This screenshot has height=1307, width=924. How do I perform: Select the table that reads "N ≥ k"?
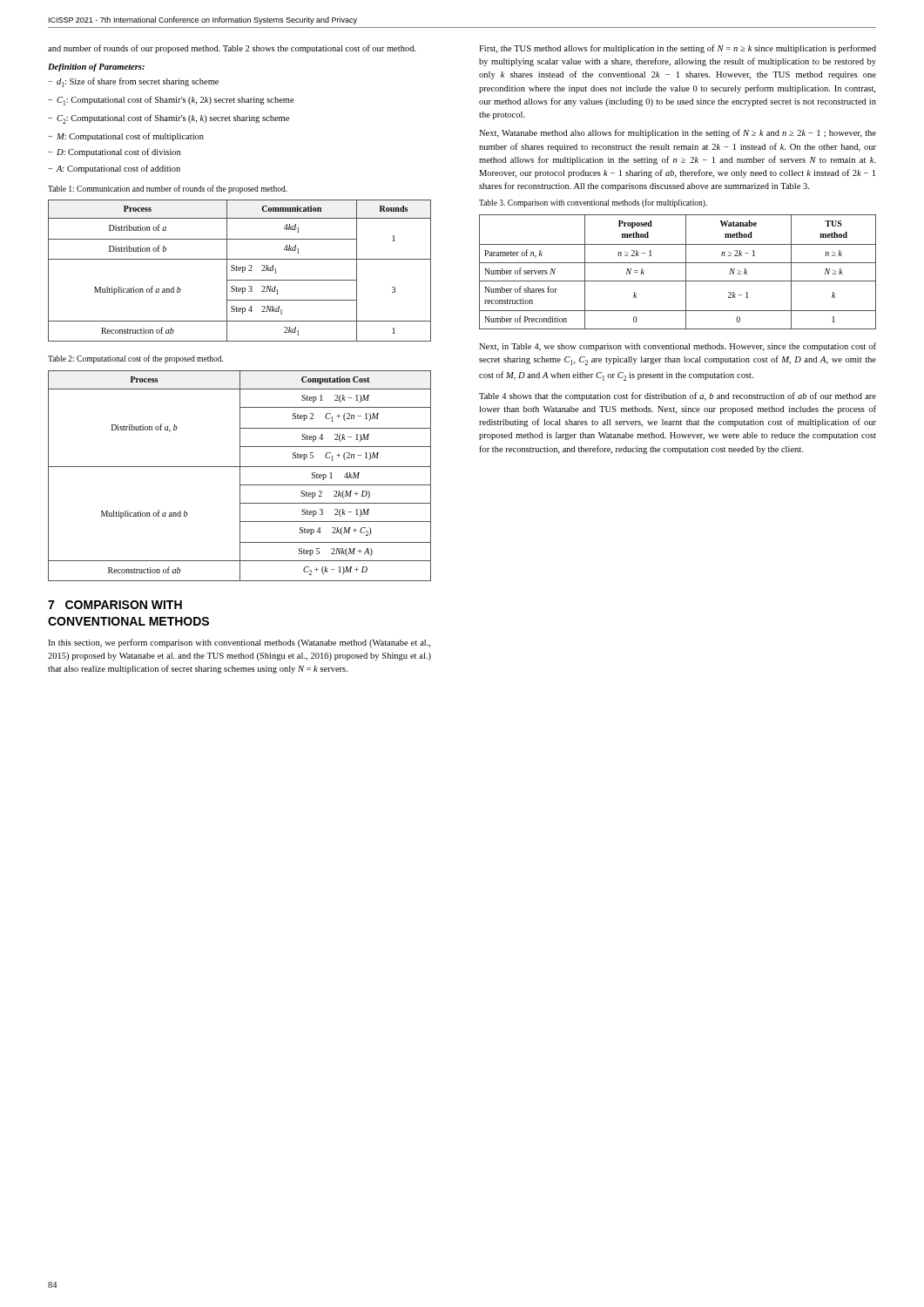678,272
